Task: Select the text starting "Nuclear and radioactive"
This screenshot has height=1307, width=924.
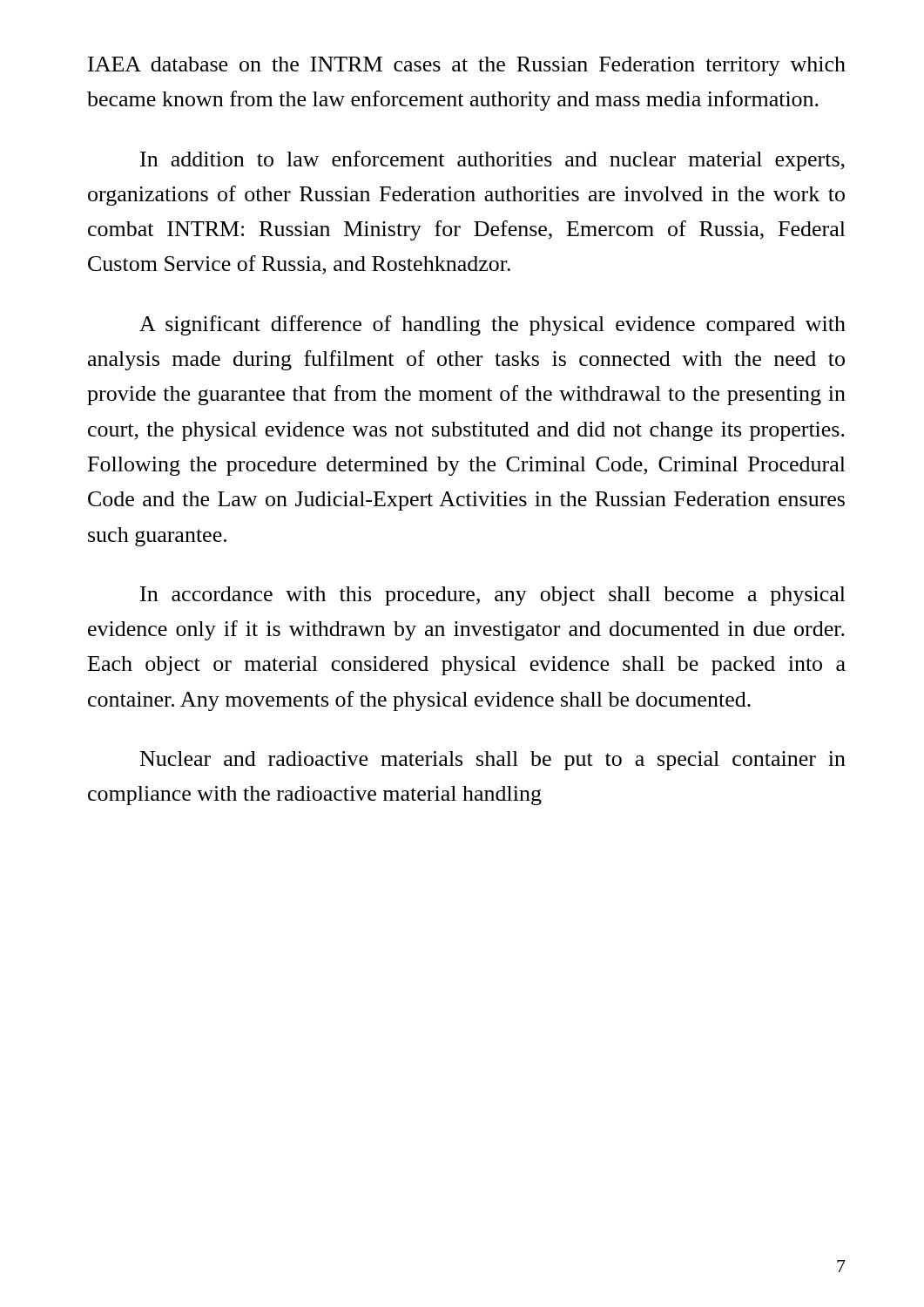Action: coord(466,776)
